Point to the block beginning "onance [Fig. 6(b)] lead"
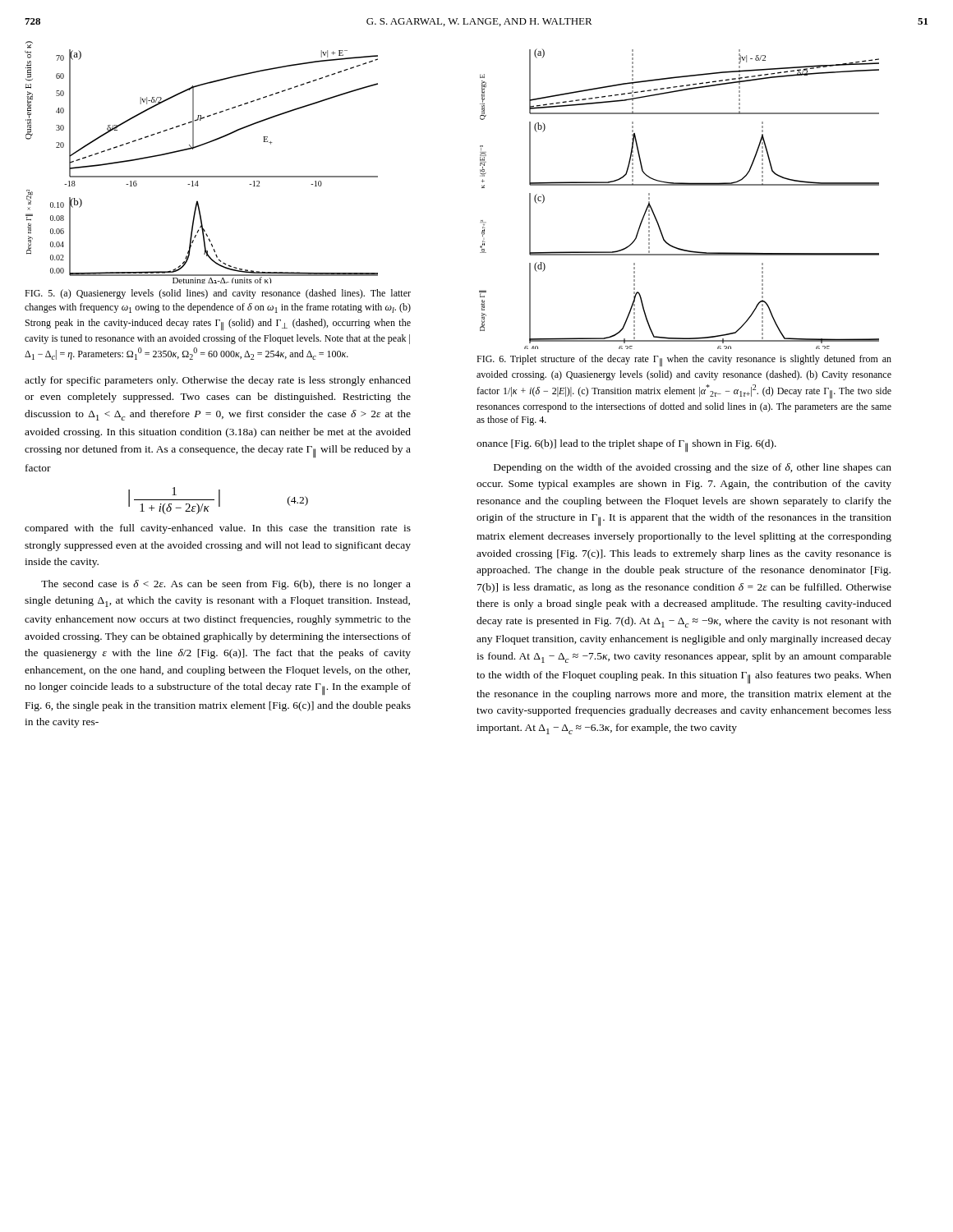953x1232 pixels. (684, 587)
